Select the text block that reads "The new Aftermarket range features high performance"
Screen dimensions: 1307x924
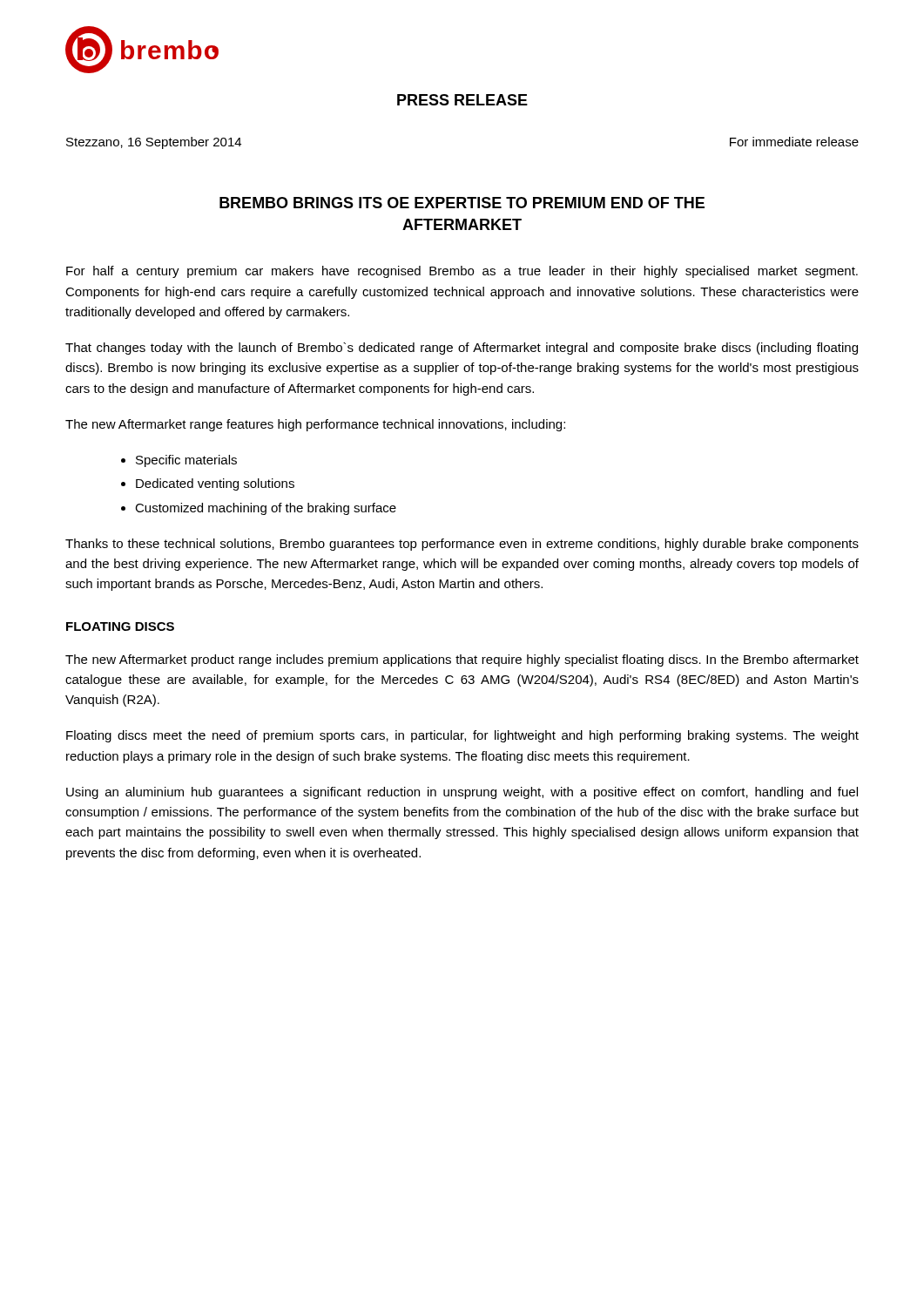316,424
